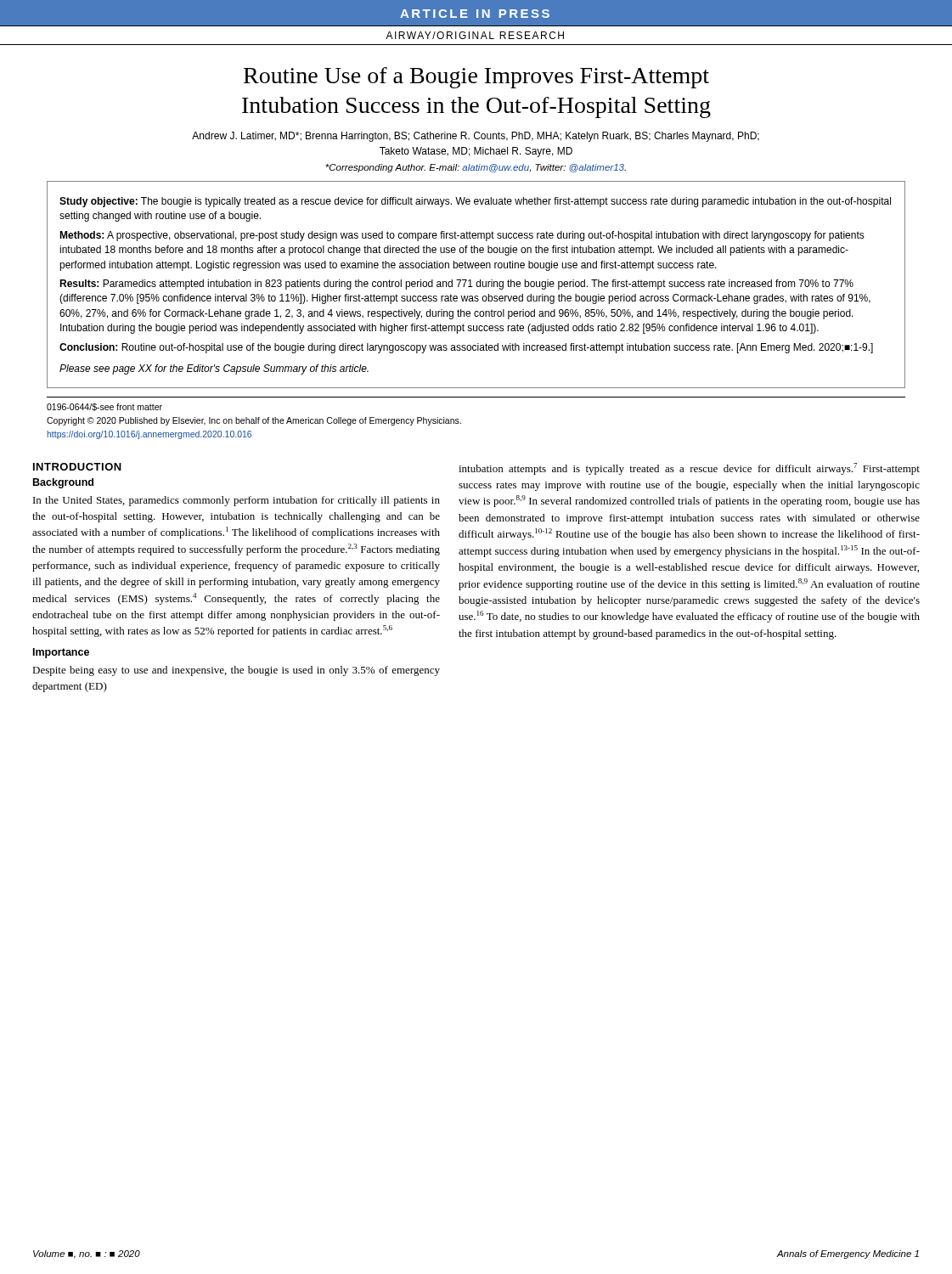
Task: Where does it say "Corresponding Author. E-mail: alatim@uw.edu, Twitter: @alatimer13."?
Action: tap(476, 167)
